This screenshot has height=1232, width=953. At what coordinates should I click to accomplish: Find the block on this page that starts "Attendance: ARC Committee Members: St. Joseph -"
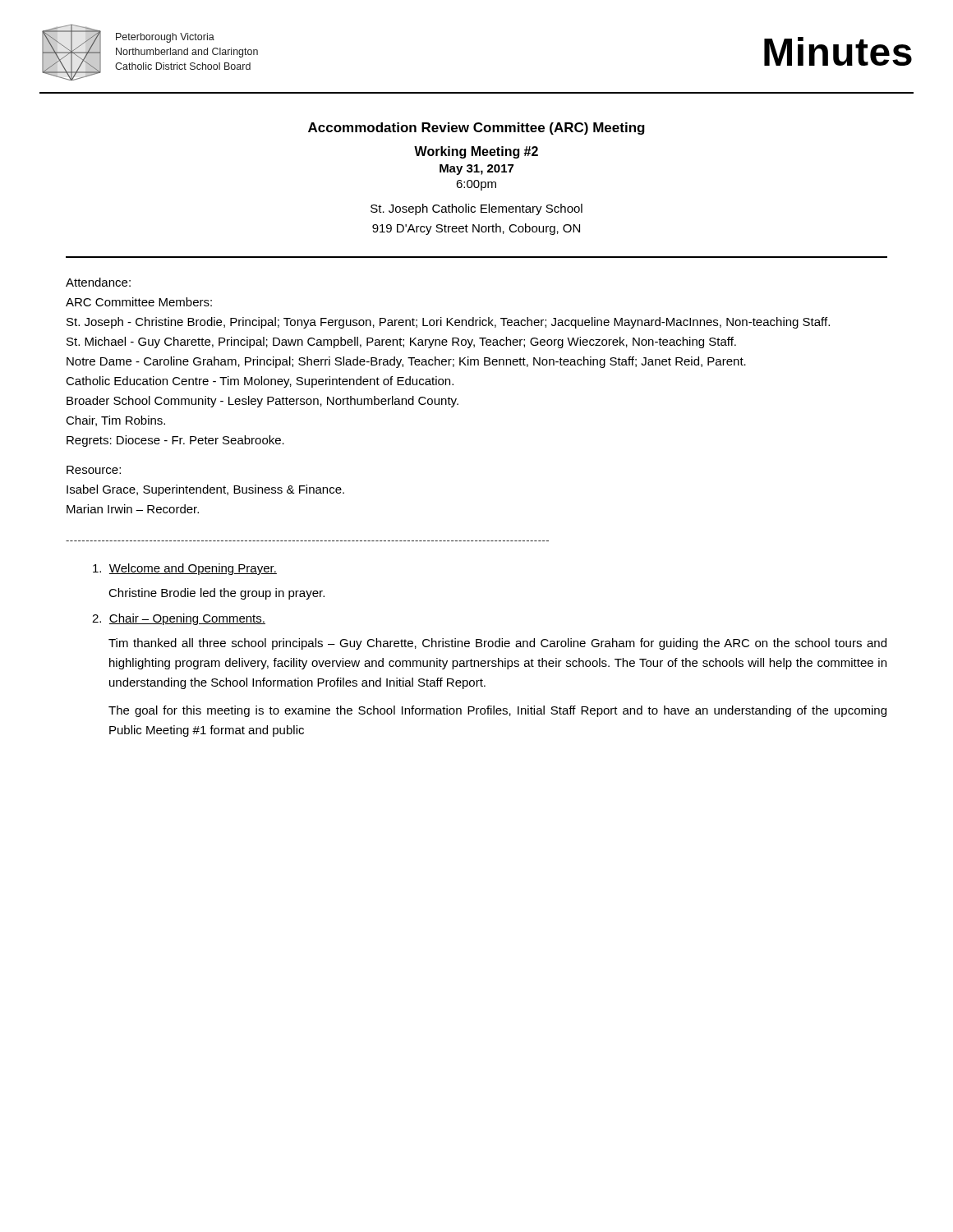point(448,361)
